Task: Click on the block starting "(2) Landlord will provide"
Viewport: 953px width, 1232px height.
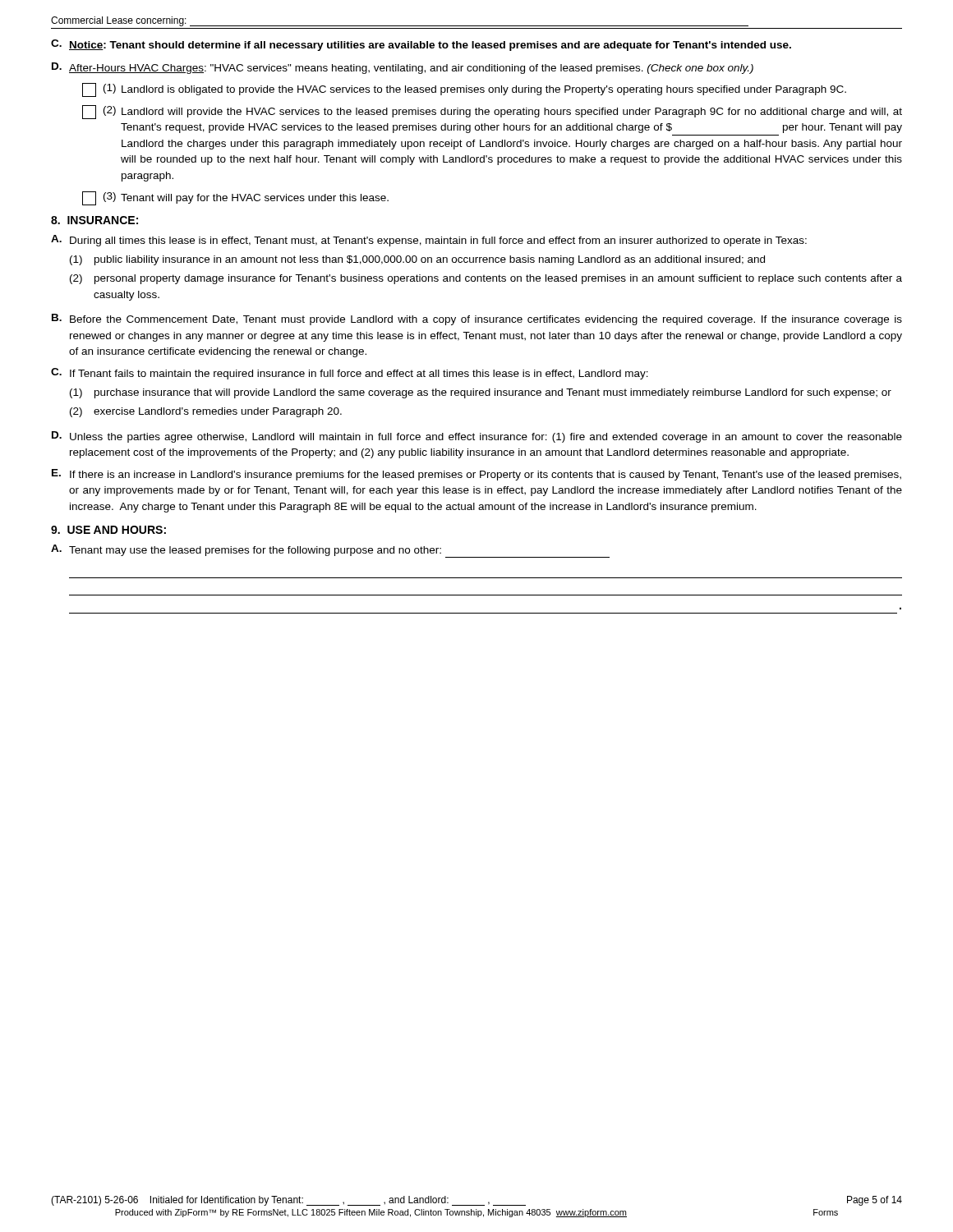Action: coord(492,143)
